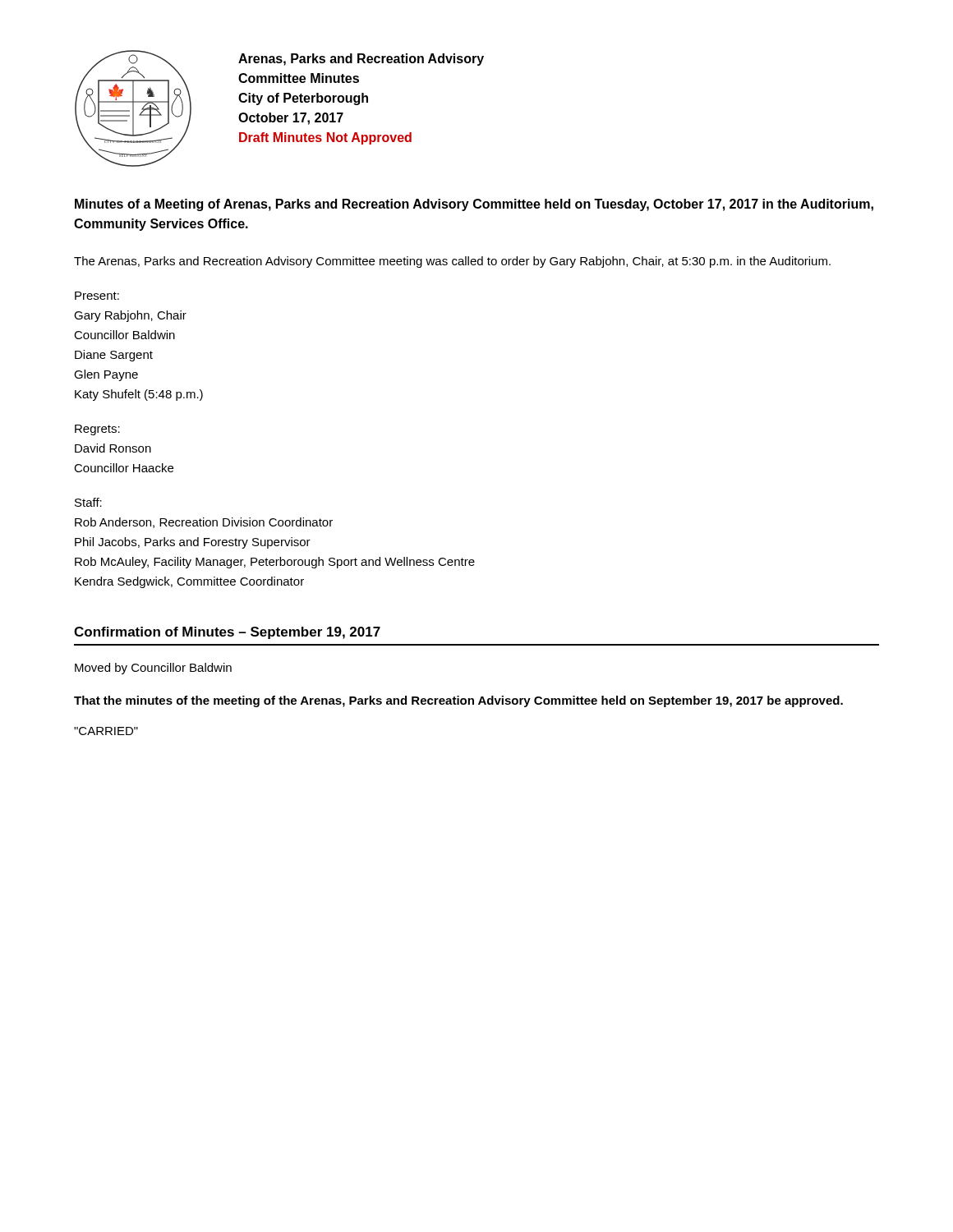Screen dimensions: 1232x953
Task: Click where it says "Moved by Councillor Baldwin"
Action: pyautogui.click(x=153, y=667)
